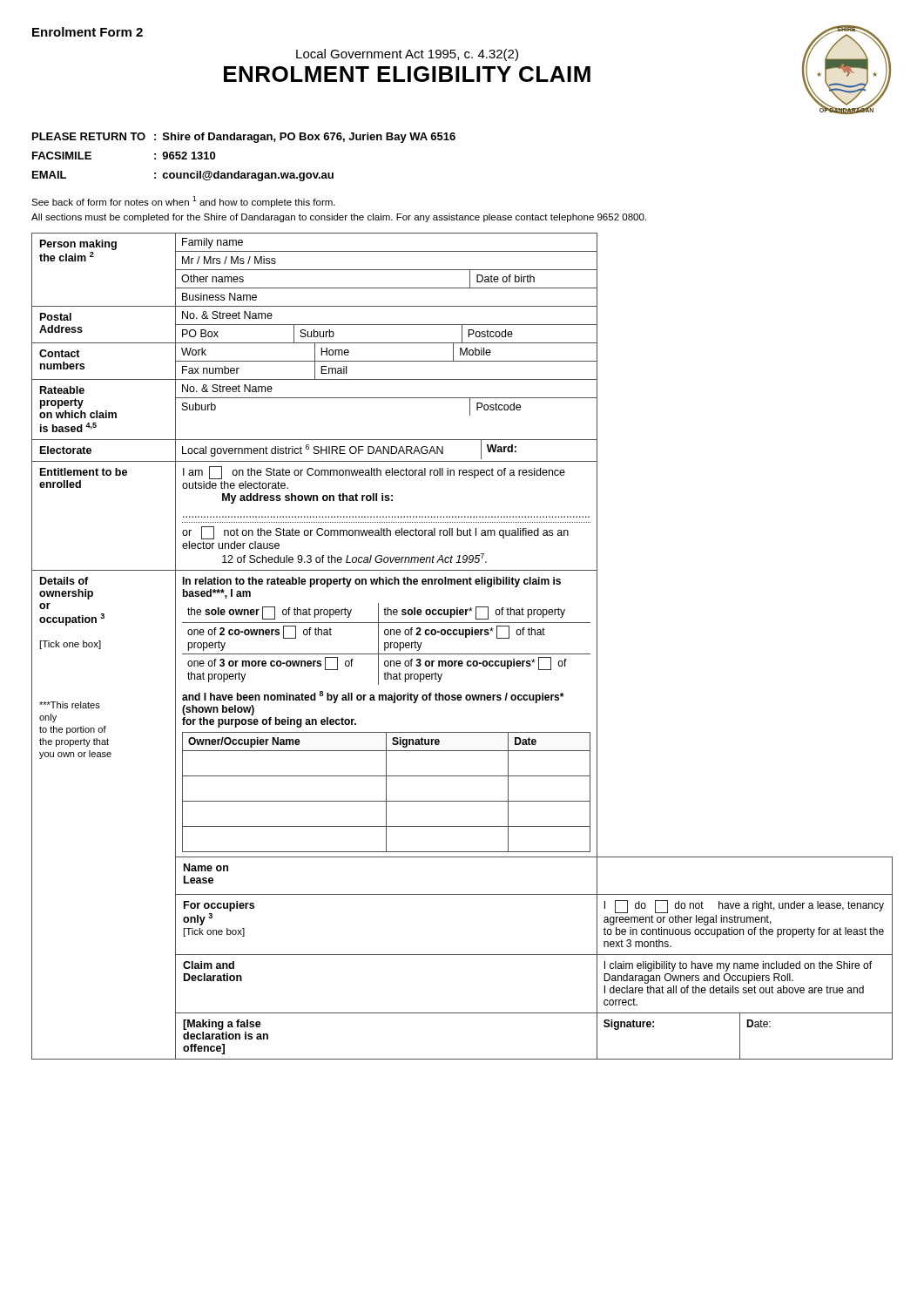Locate the text block containing "See back of form for notes on"
The width and height of the screenshot is (924, 1307).
coord(339,209)
